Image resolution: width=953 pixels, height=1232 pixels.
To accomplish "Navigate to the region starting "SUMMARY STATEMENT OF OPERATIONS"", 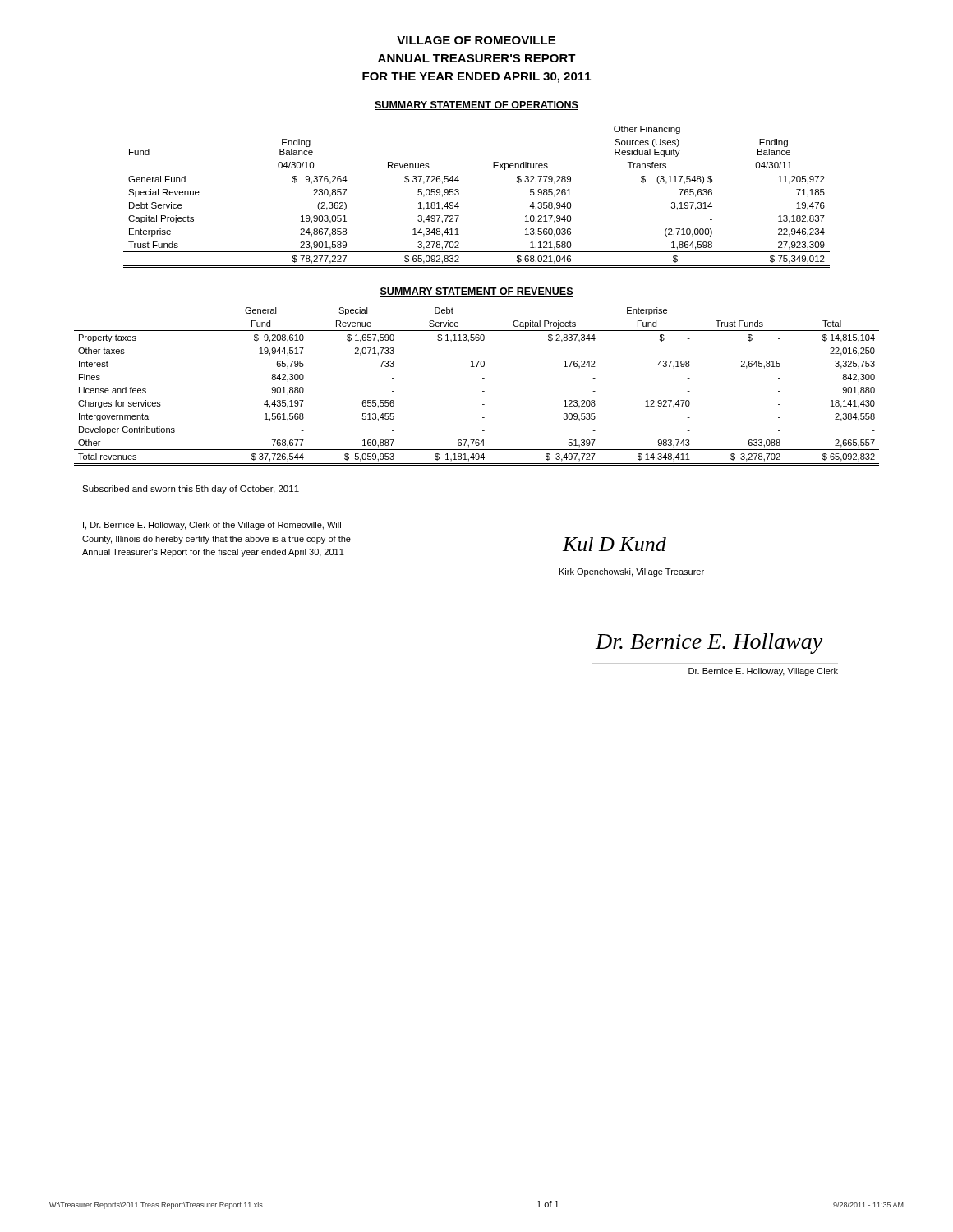I will point(476,105).
